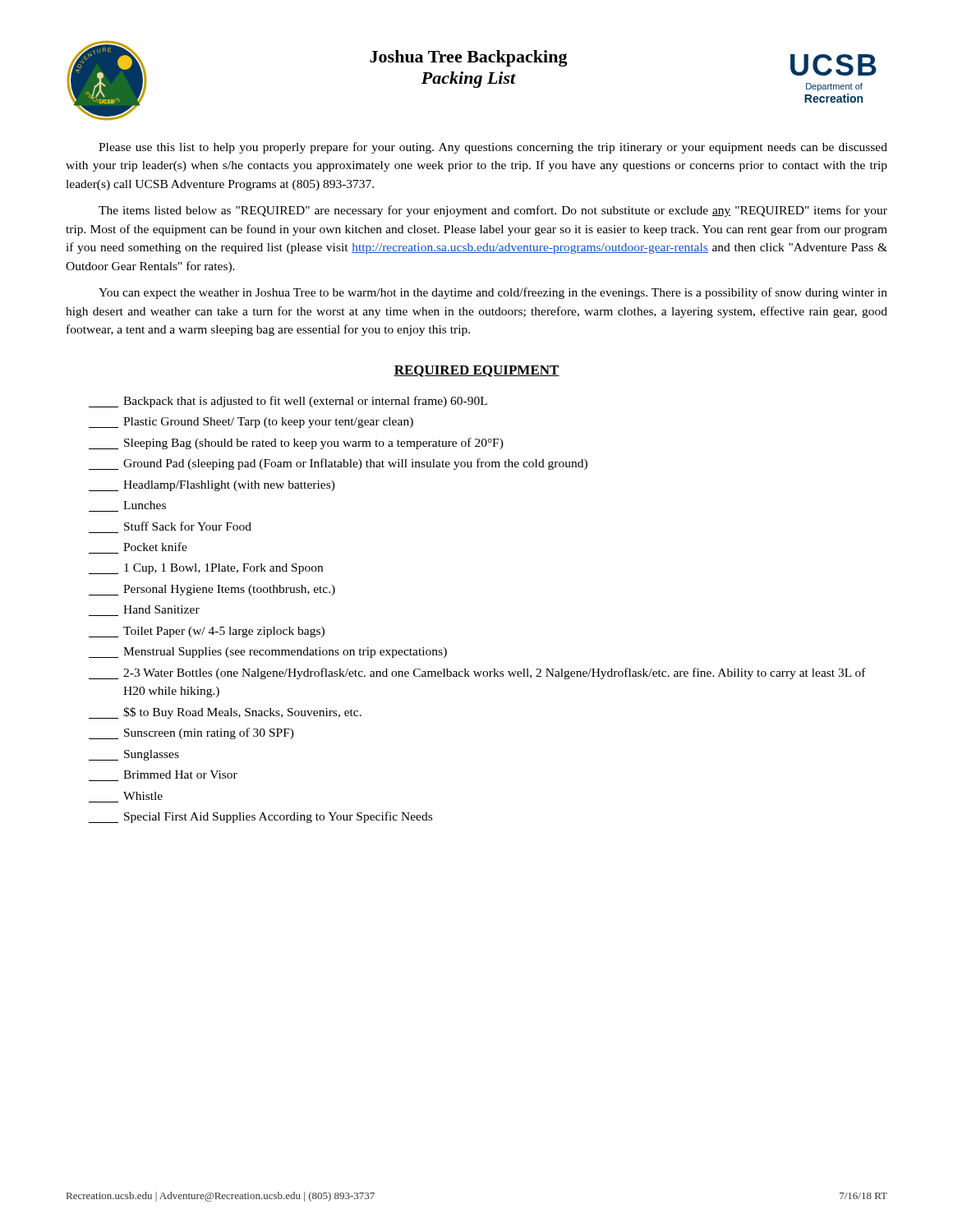Select the list item that says "Menstrual Supplies (see recommendations"
Image resolution: width=953 pixels, height=1232 pixels.
click(x=268, y=653)
